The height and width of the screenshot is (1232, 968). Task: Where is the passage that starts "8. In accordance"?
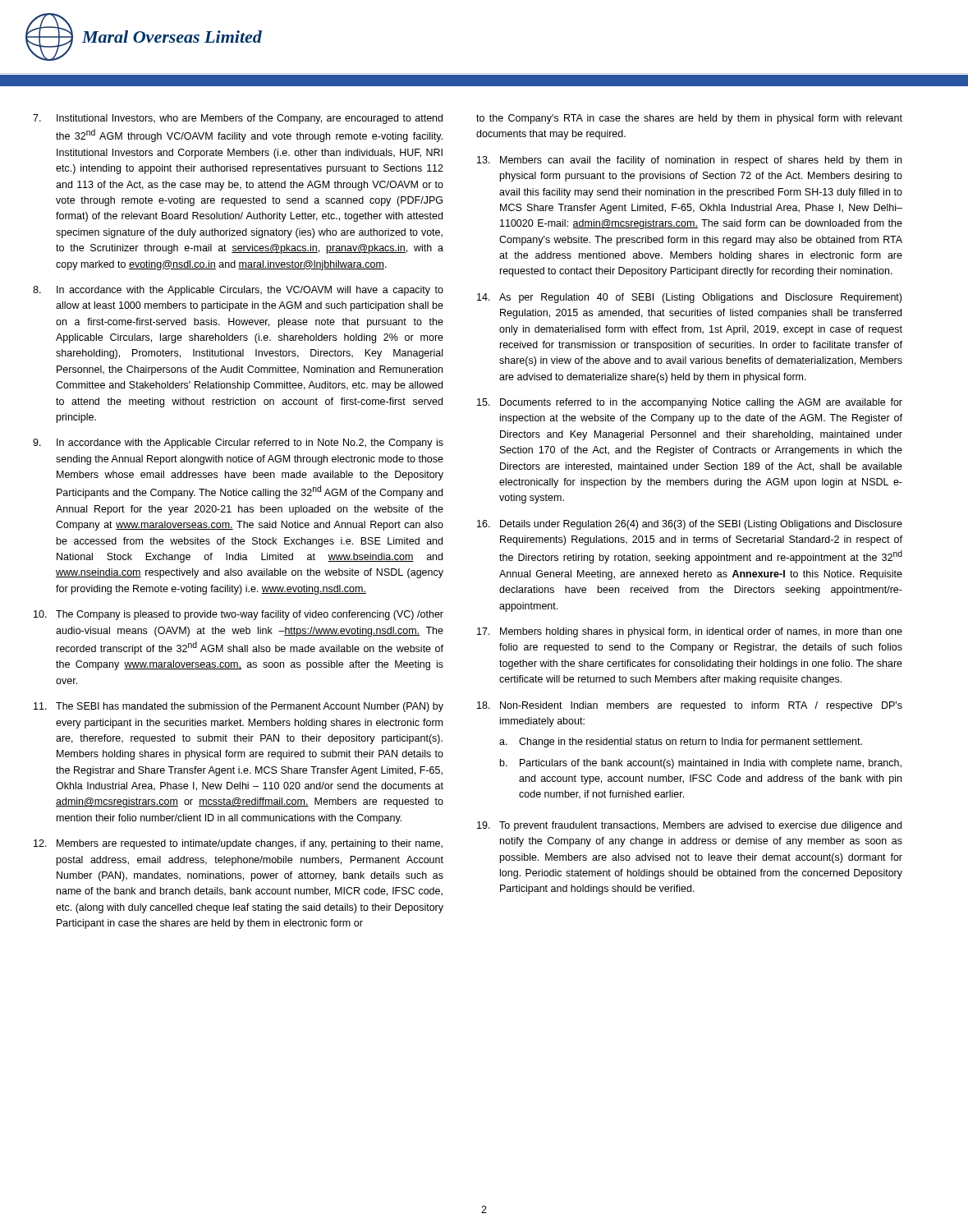238,354
